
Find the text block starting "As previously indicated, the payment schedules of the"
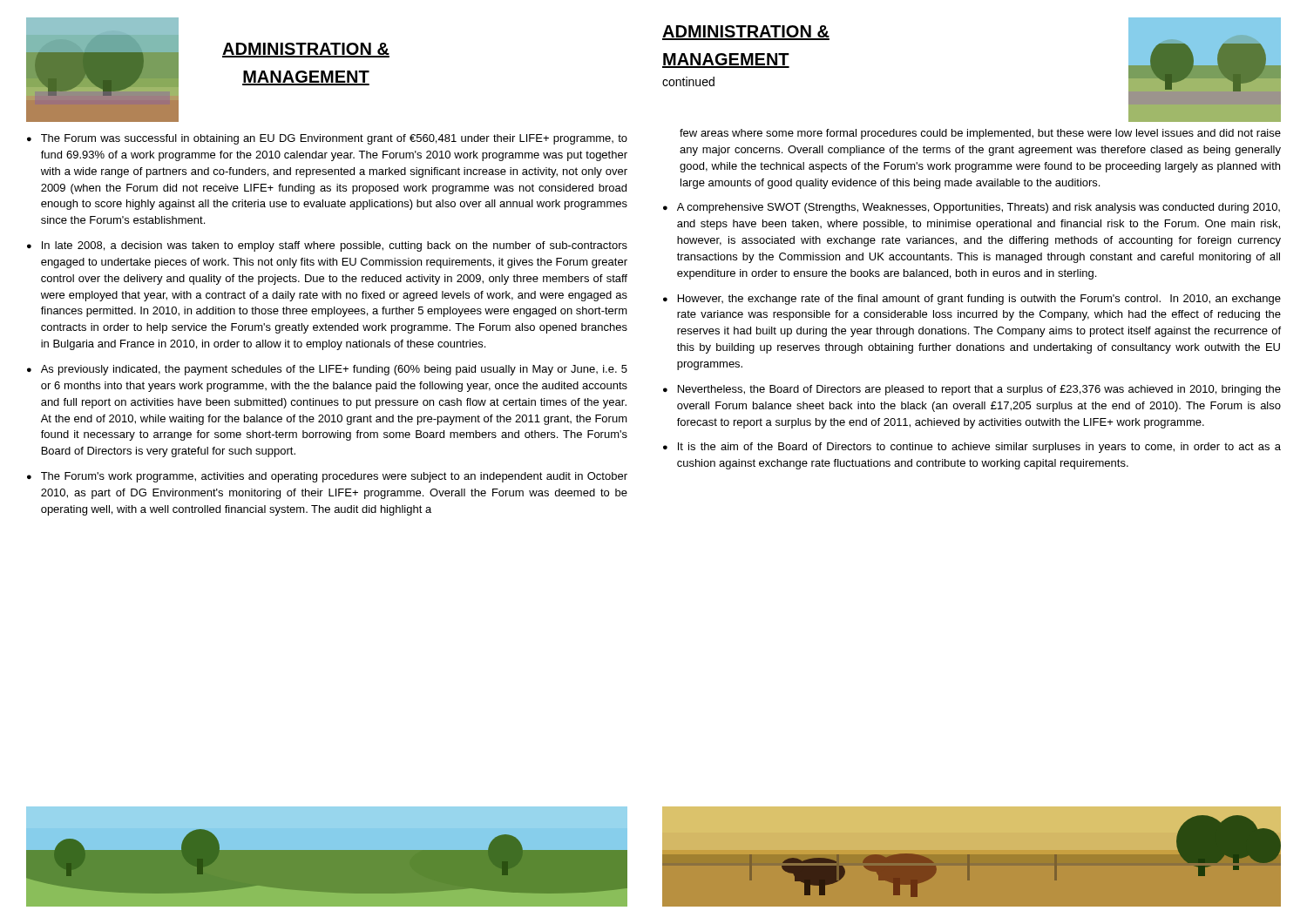(x=334, y=411)
